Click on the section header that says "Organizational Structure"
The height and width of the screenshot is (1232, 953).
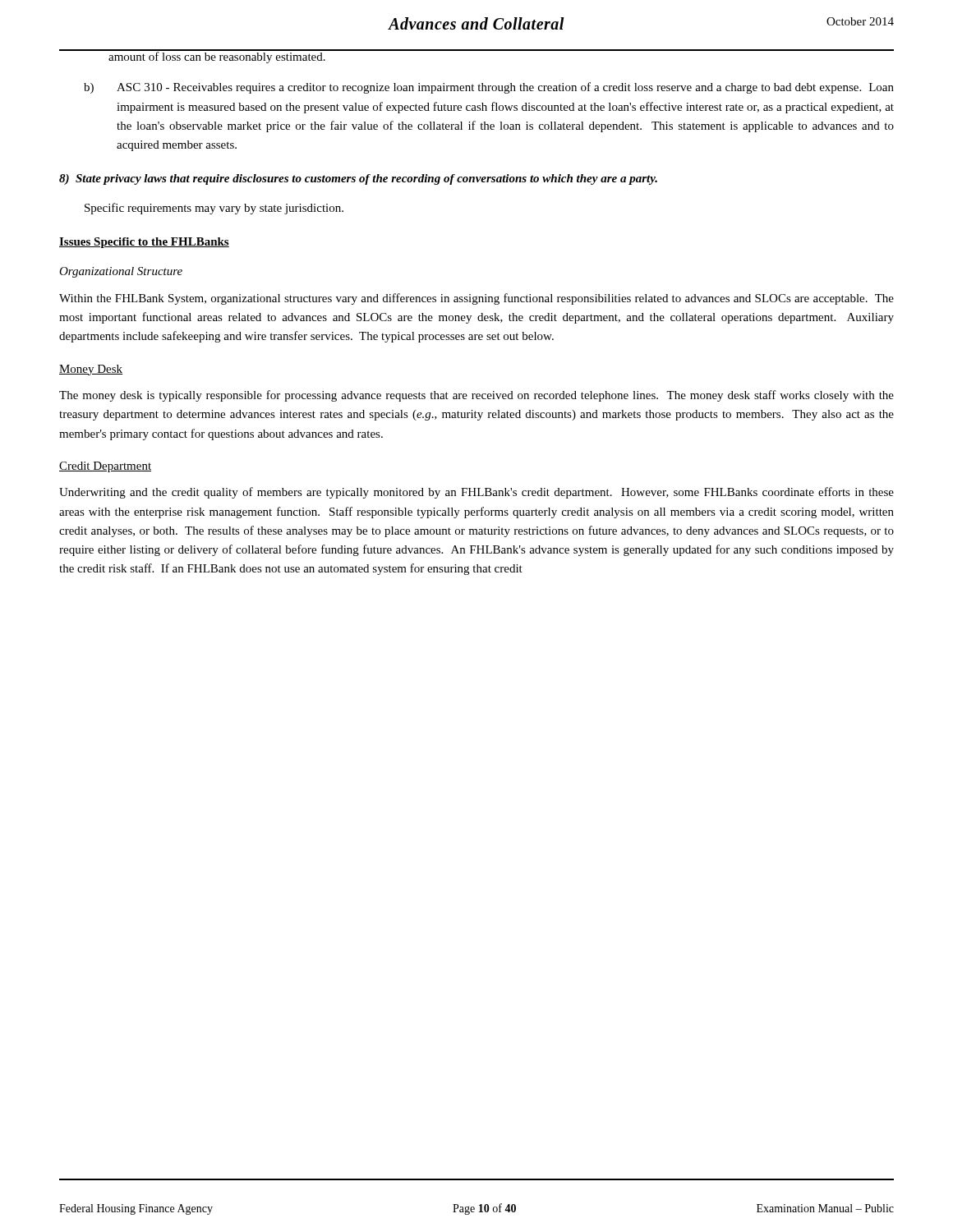121,271
